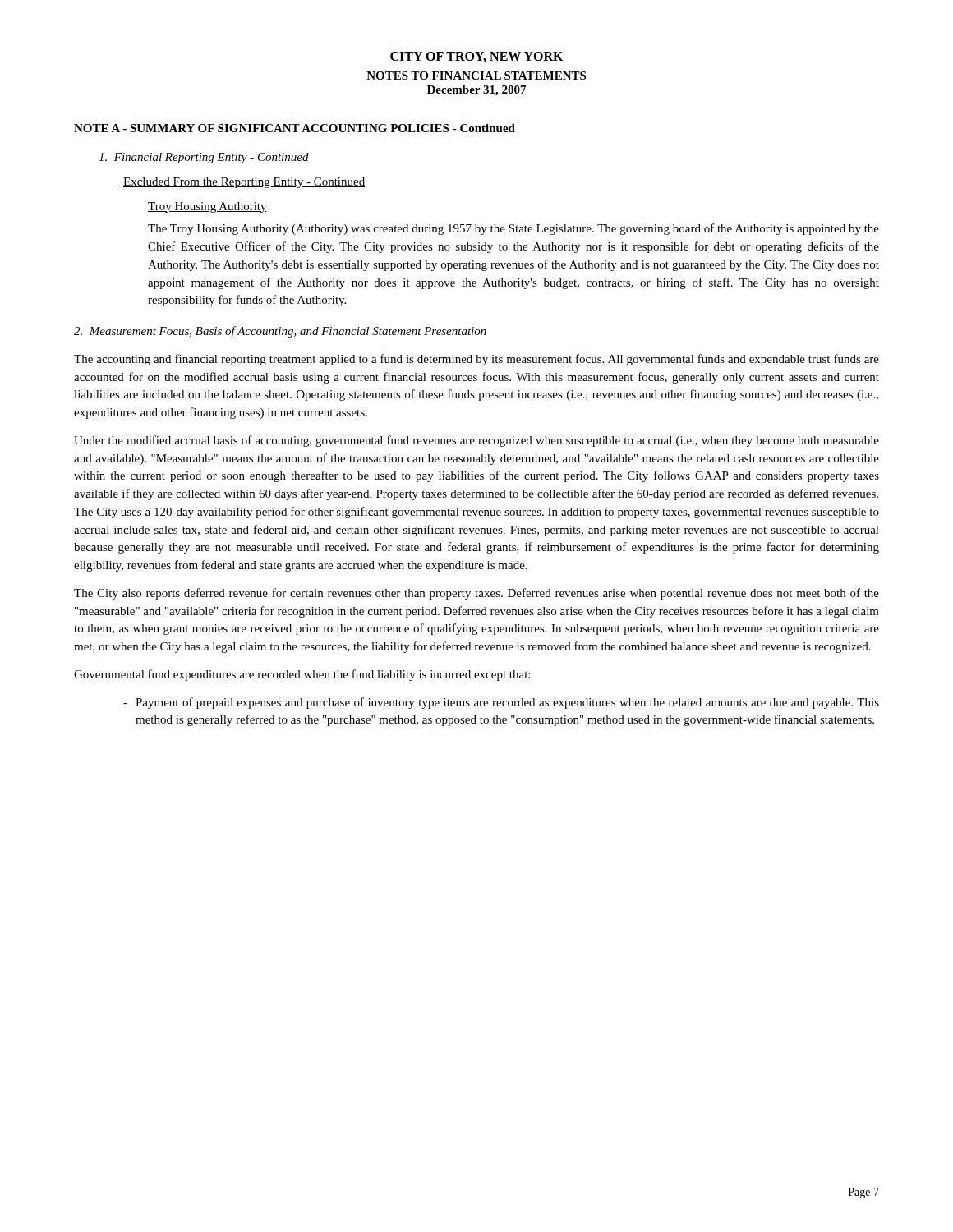The width and height of the screenshot is (953, 1232).
Task: Navigate to the text starting "NOTE A - SUMMARY OF SIGNIFICANT ACCOUNTING"
Action: tap(294, 128)
